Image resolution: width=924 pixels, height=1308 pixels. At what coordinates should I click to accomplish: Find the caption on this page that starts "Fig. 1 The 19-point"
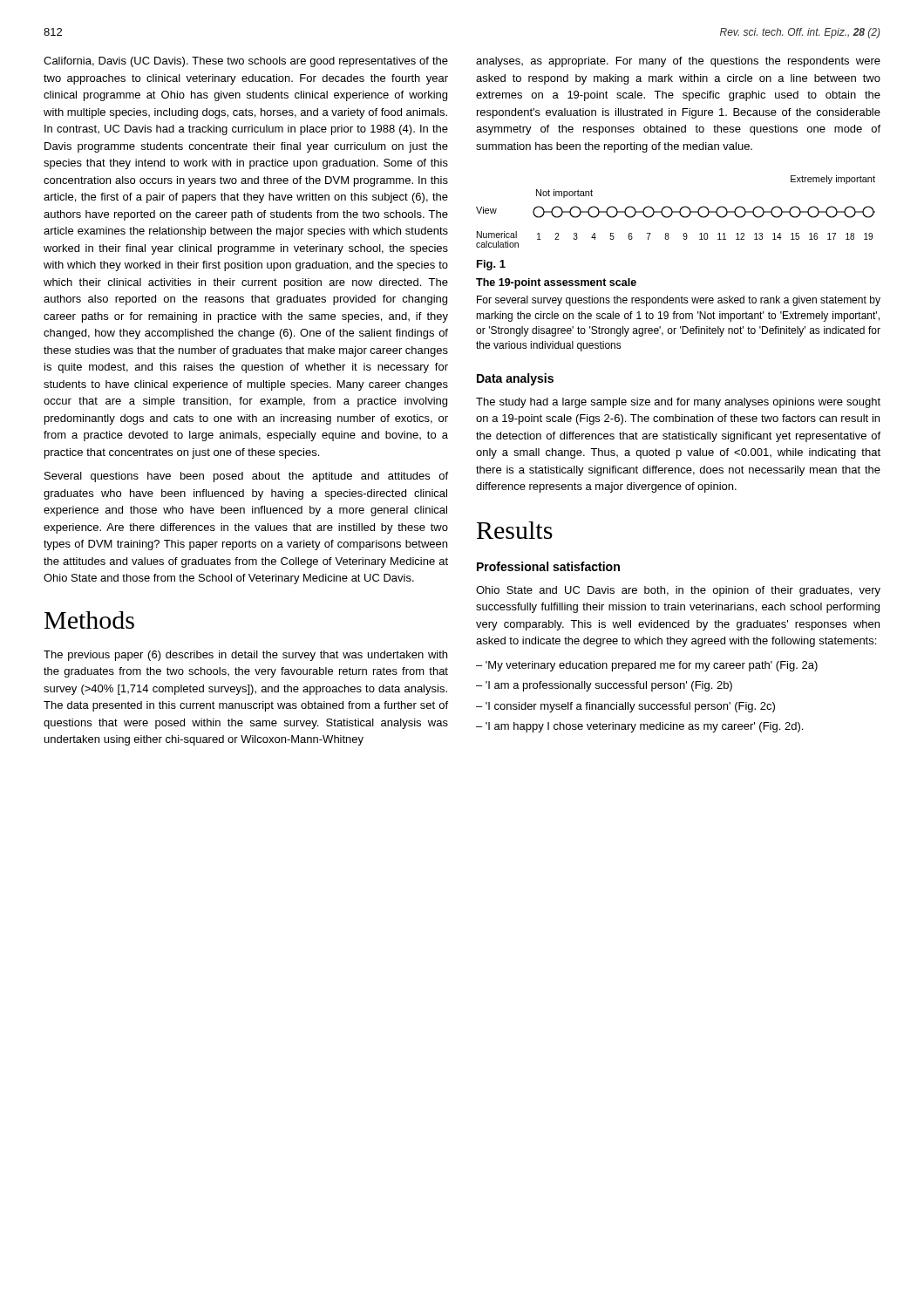coord(678,305)
